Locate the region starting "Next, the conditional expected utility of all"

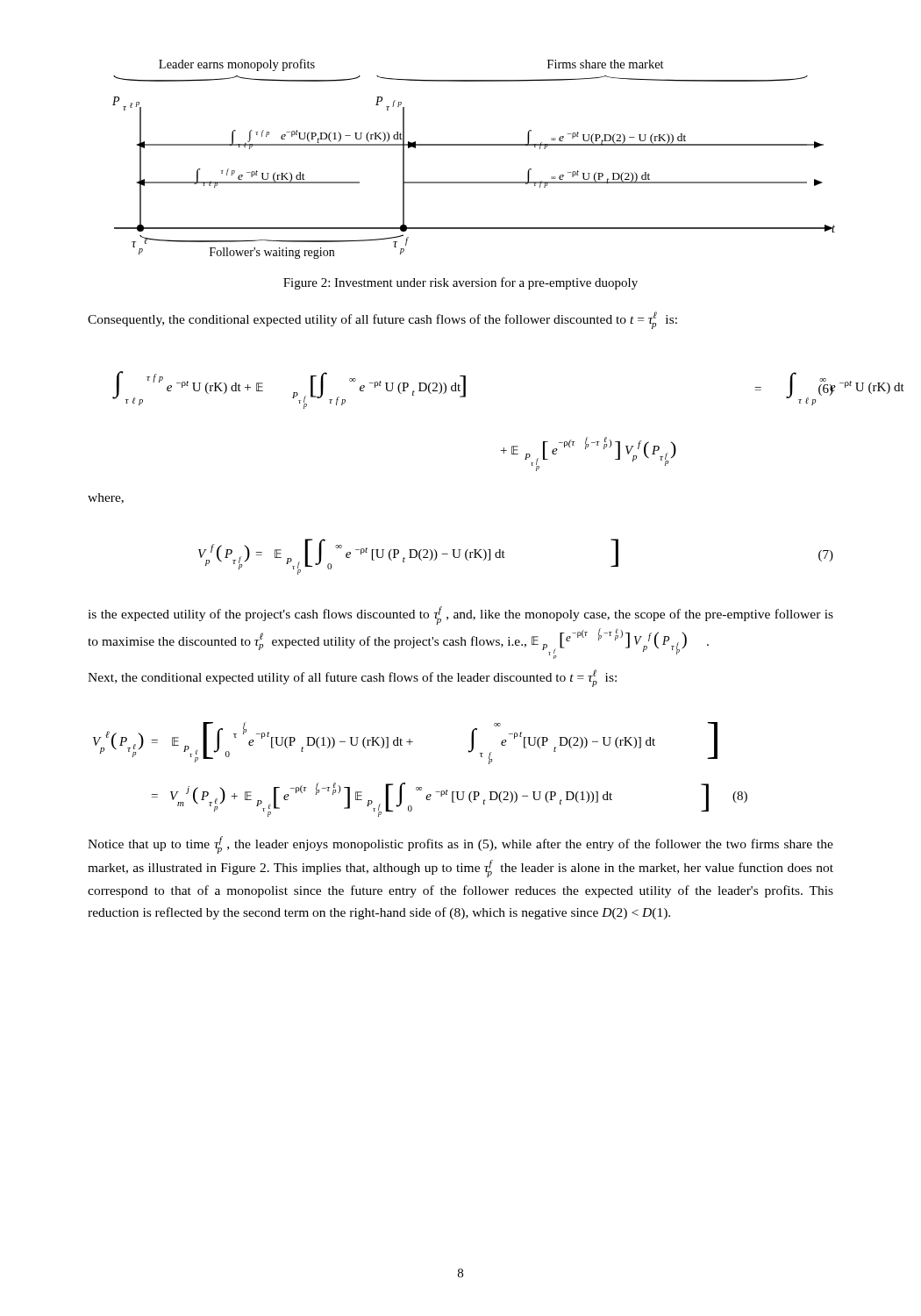coord(353,677)
